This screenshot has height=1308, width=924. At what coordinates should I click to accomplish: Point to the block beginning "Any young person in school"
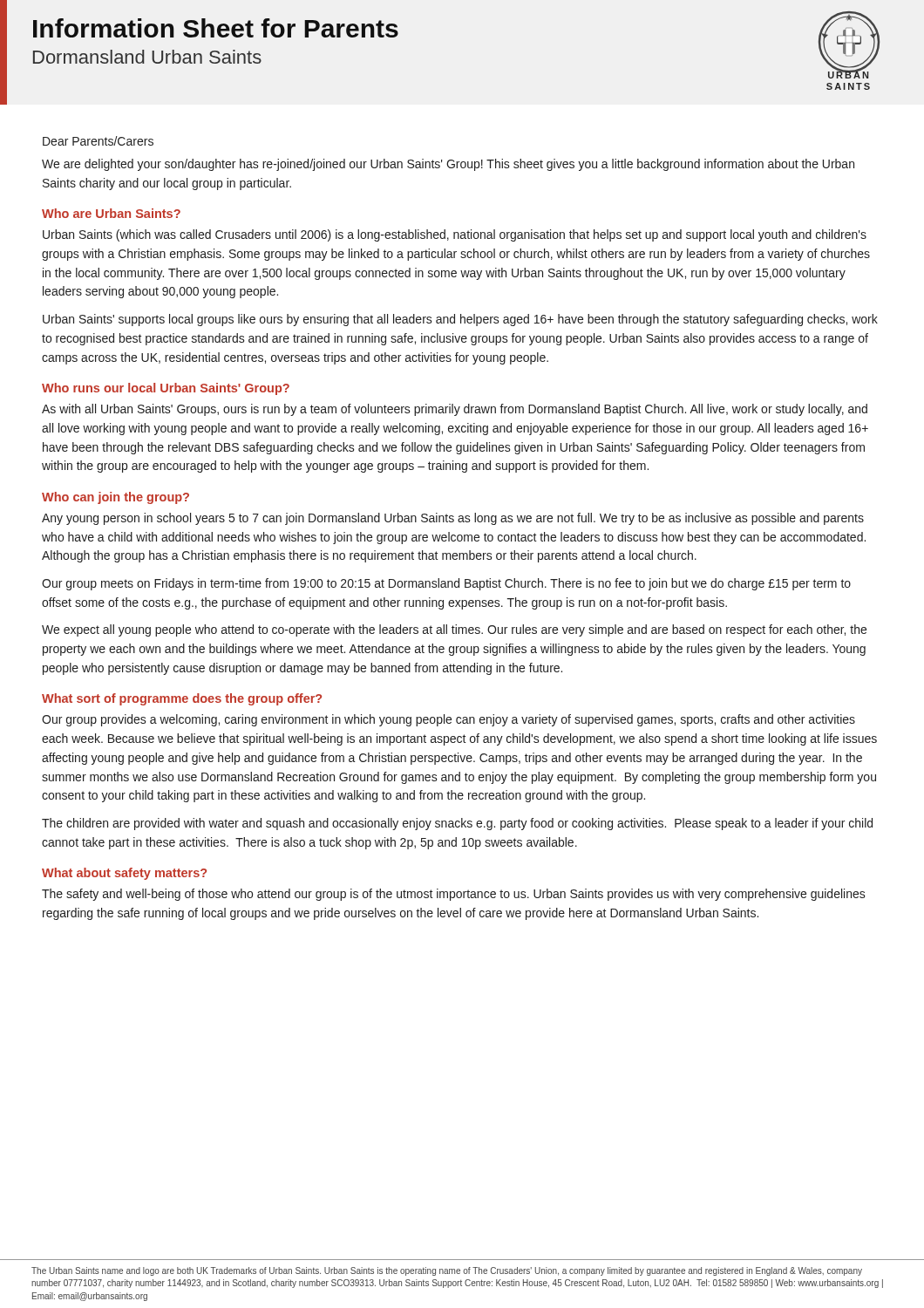[454, 537]
